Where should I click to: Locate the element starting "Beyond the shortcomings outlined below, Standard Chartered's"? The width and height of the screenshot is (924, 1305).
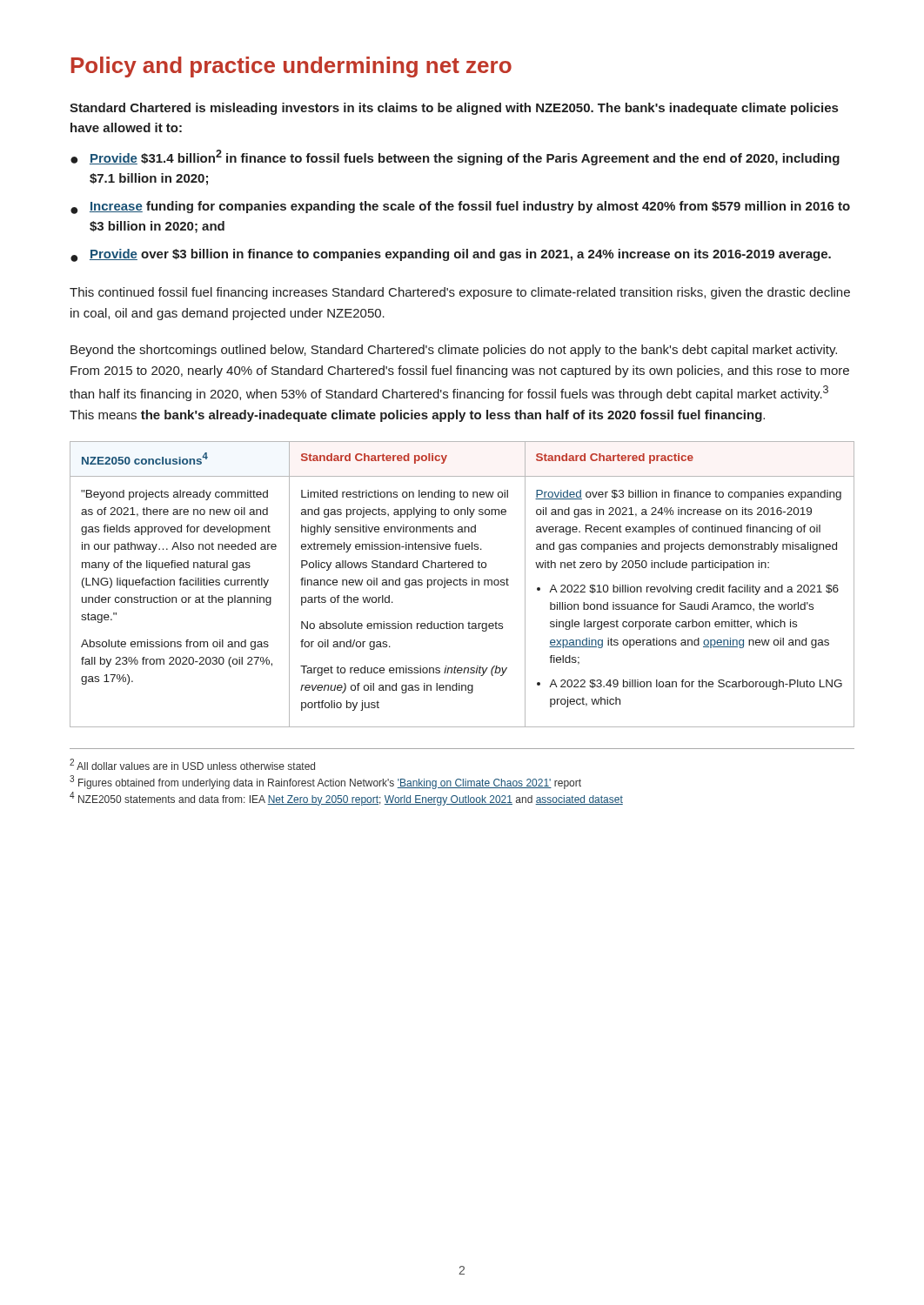[x=460, y=382]
